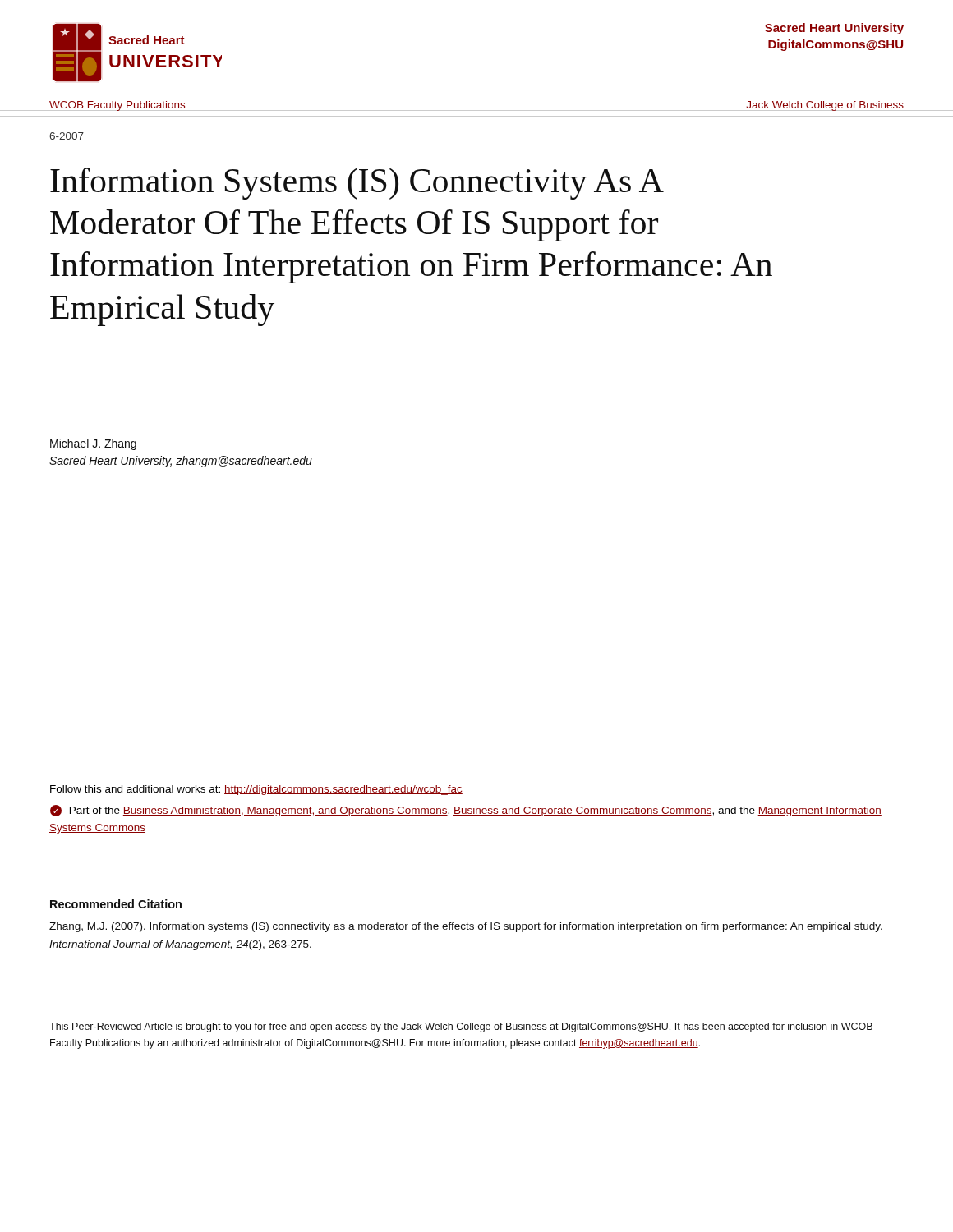Viewport: 953px width, 1232px height.
Task: Find the text block containing "Michael J. Zhang"
Action: 181,453
